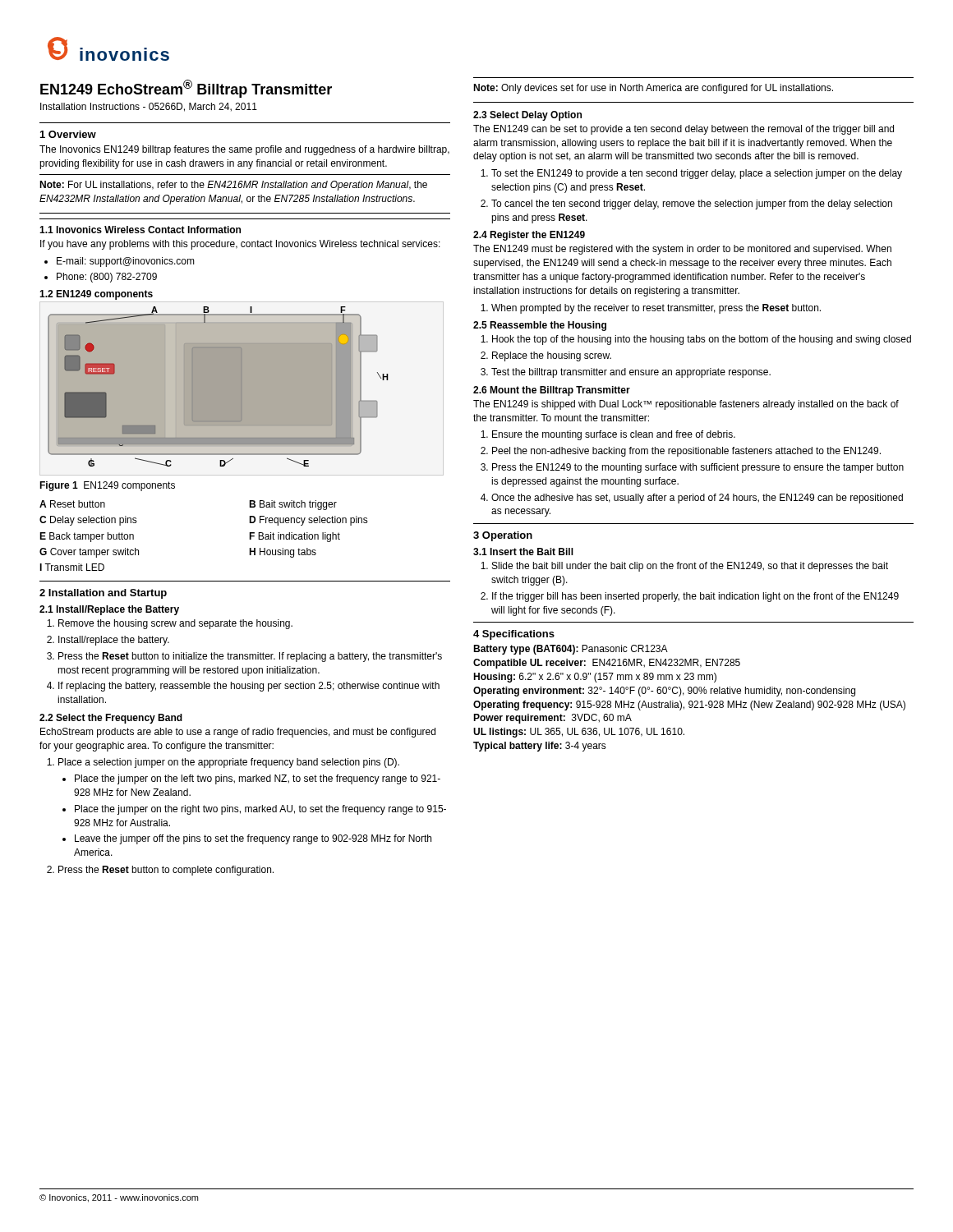Click on the section header with the text "3.1 Insert the Bait Bill"
Viewport: 953px width, 1232px height.
tap(693, 552)
